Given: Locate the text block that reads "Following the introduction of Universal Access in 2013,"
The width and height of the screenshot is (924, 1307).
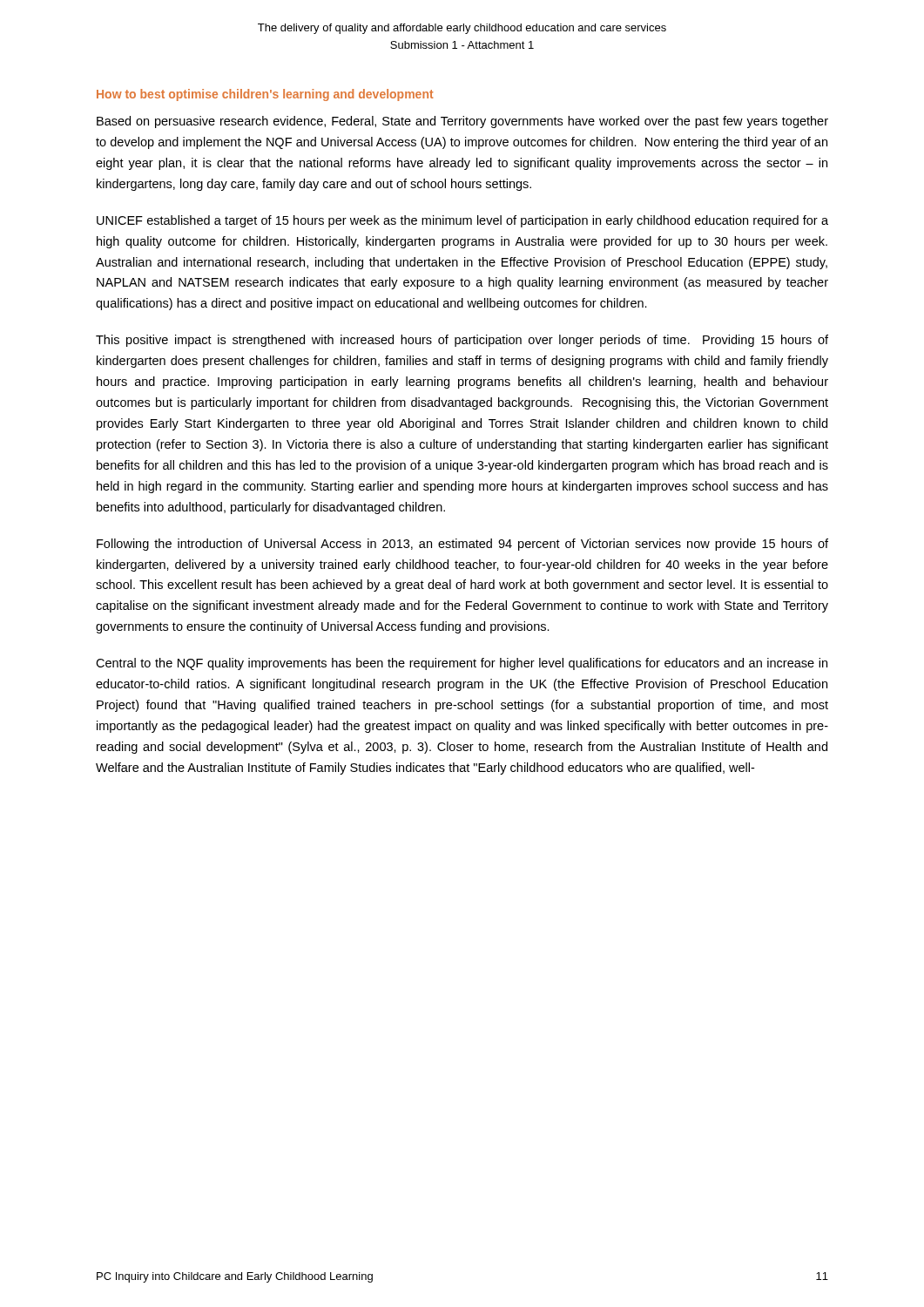Looking at the screenshot, I should coord(462,585).
